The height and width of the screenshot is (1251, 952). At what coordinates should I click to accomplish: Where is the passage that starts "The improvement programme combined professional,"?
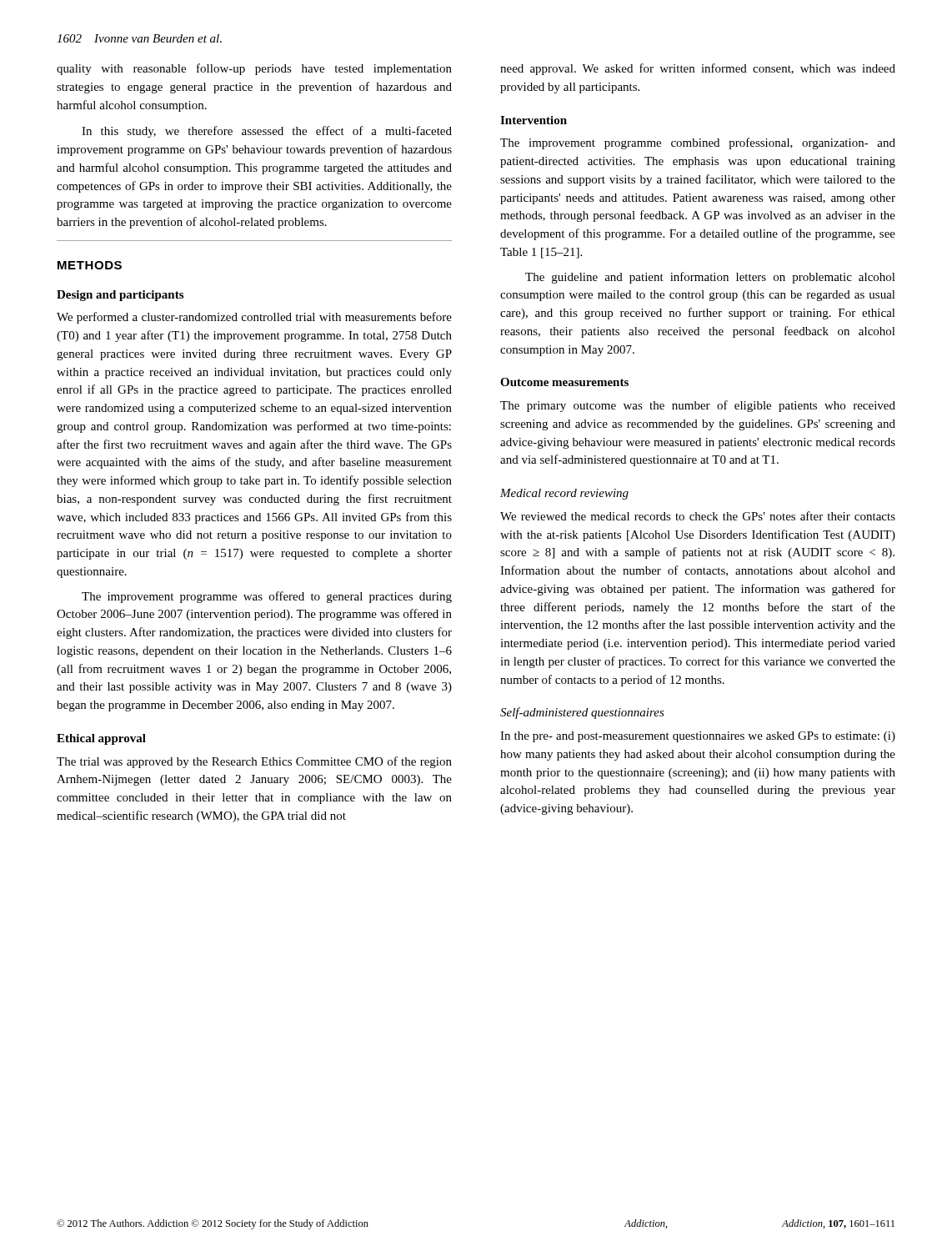(698, 198)
